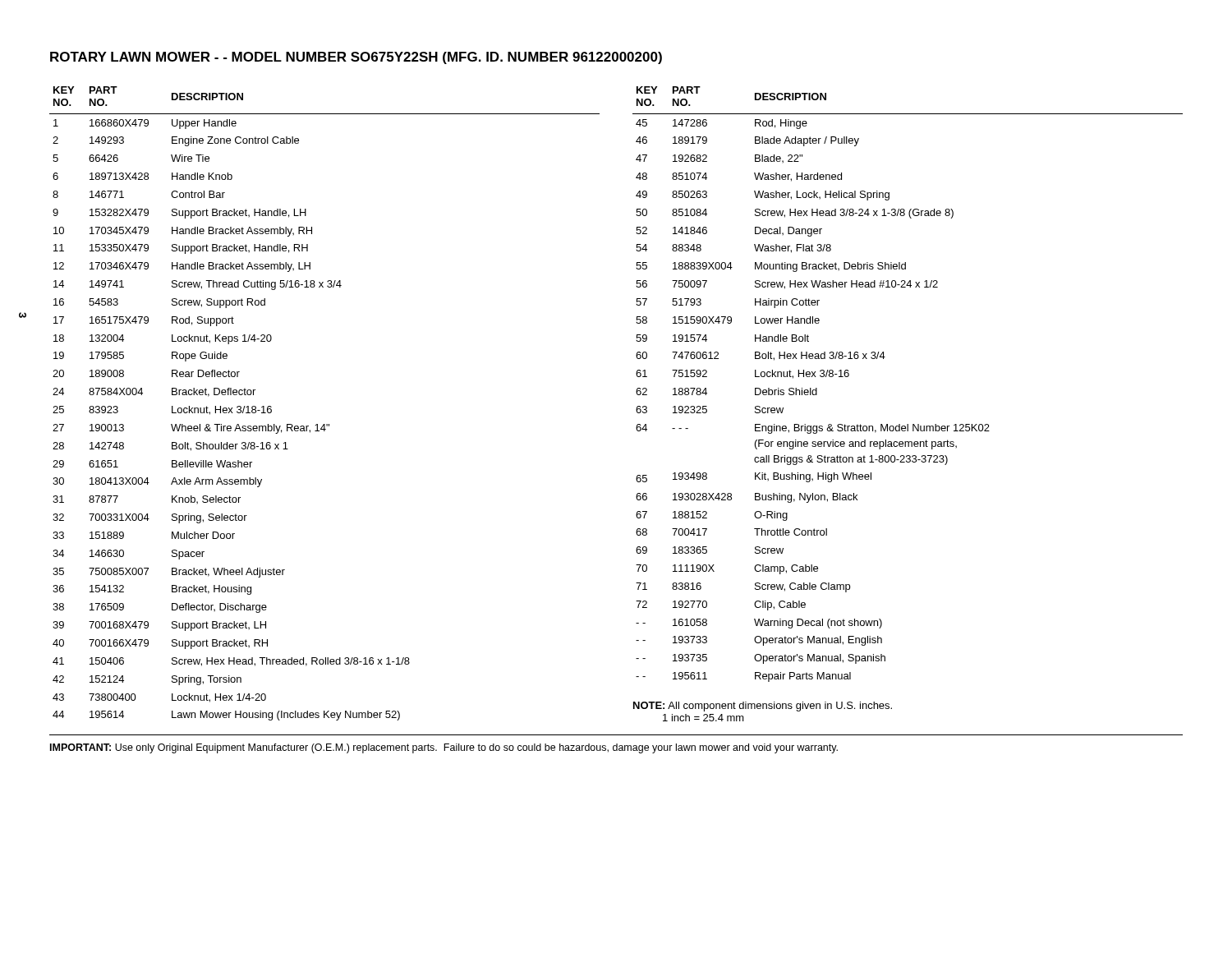Locate the footnote containing "IMPORTANT: Use only Original Equipment Manufacturer (O.E.M.) replacement"

[x=444, y=747]
